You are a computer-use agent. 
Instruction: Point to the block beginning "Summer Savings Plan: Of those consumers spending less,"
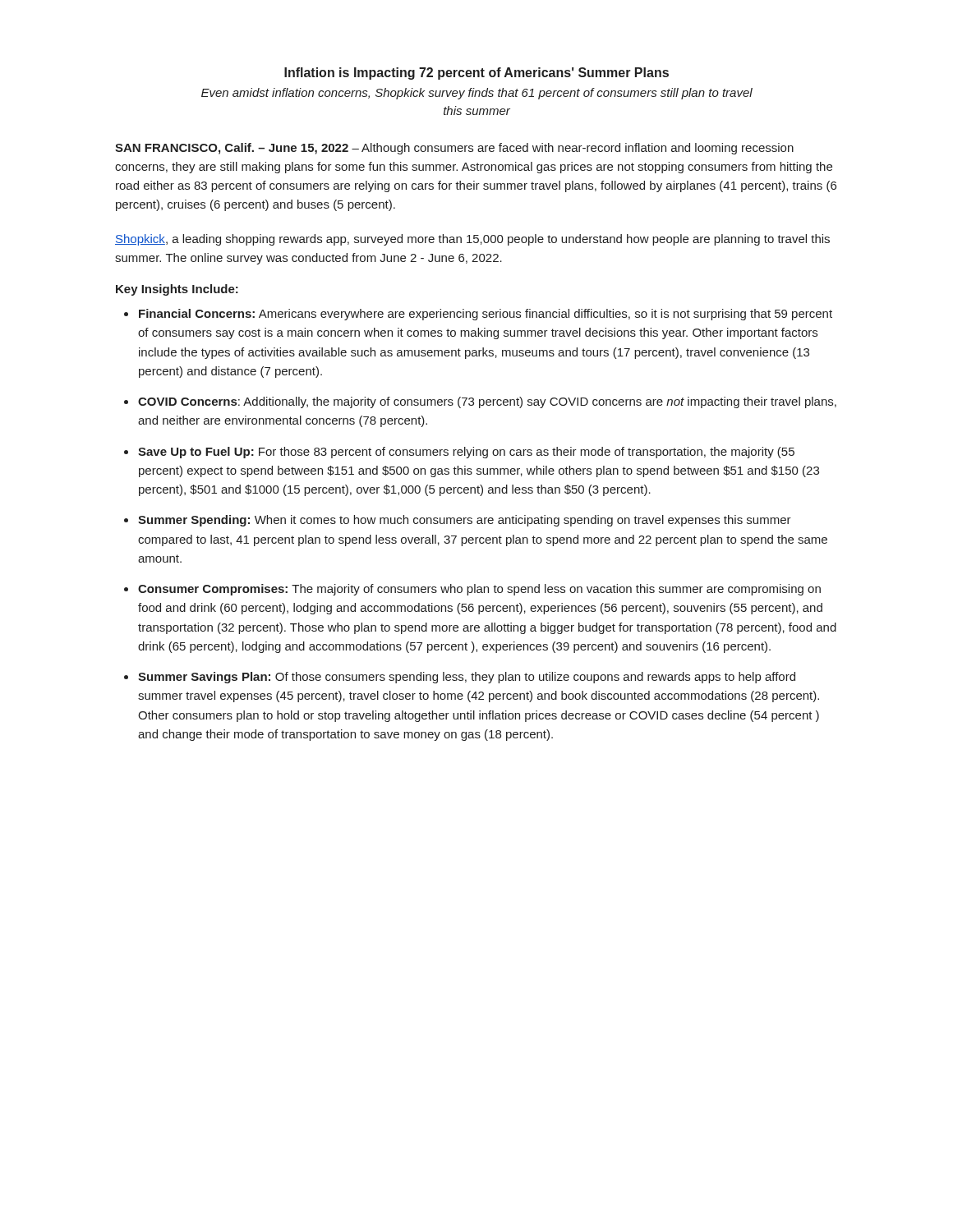[479, 705]
